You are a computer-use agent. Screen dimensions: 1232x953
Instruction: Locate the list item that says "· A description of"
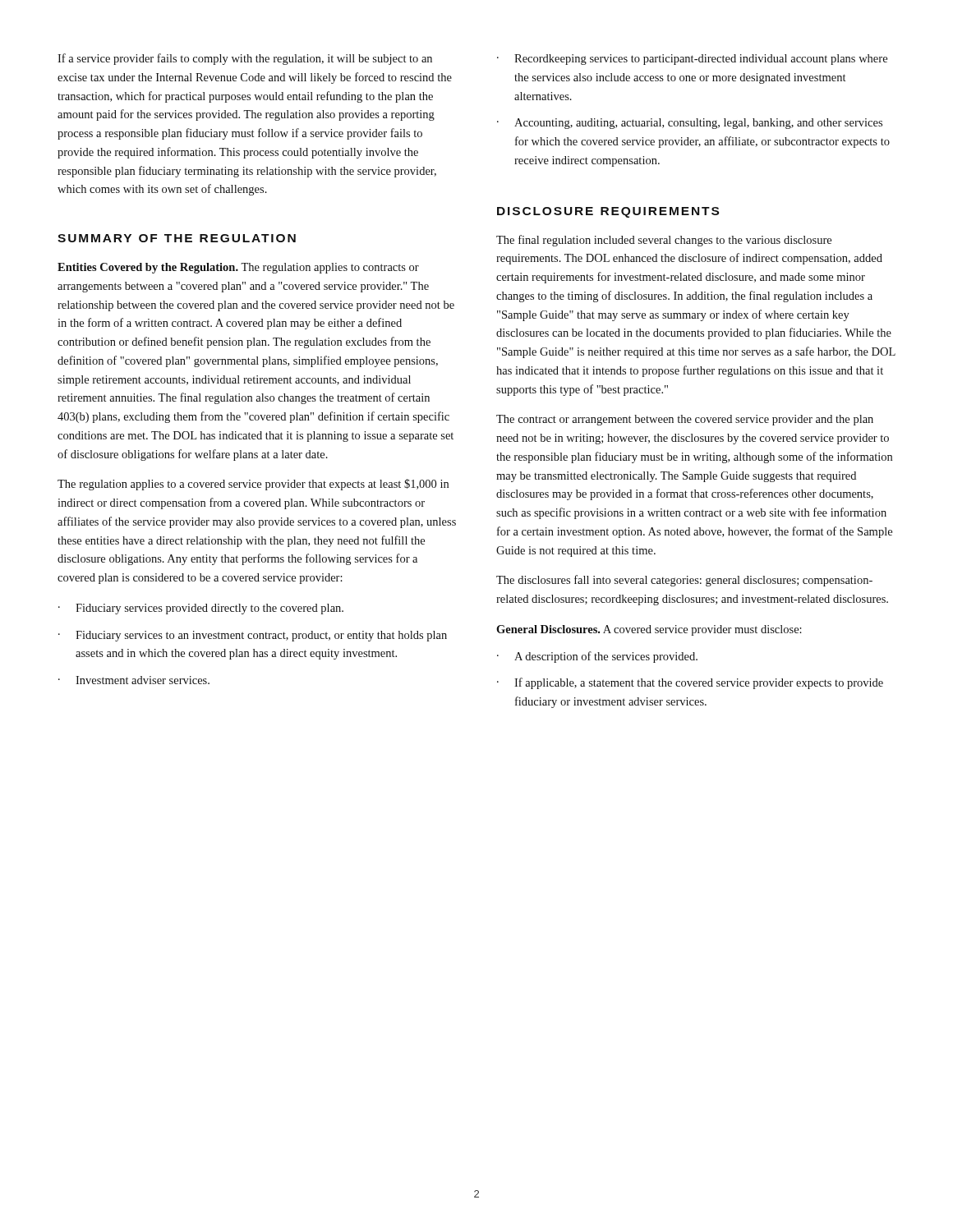point(696,656)
